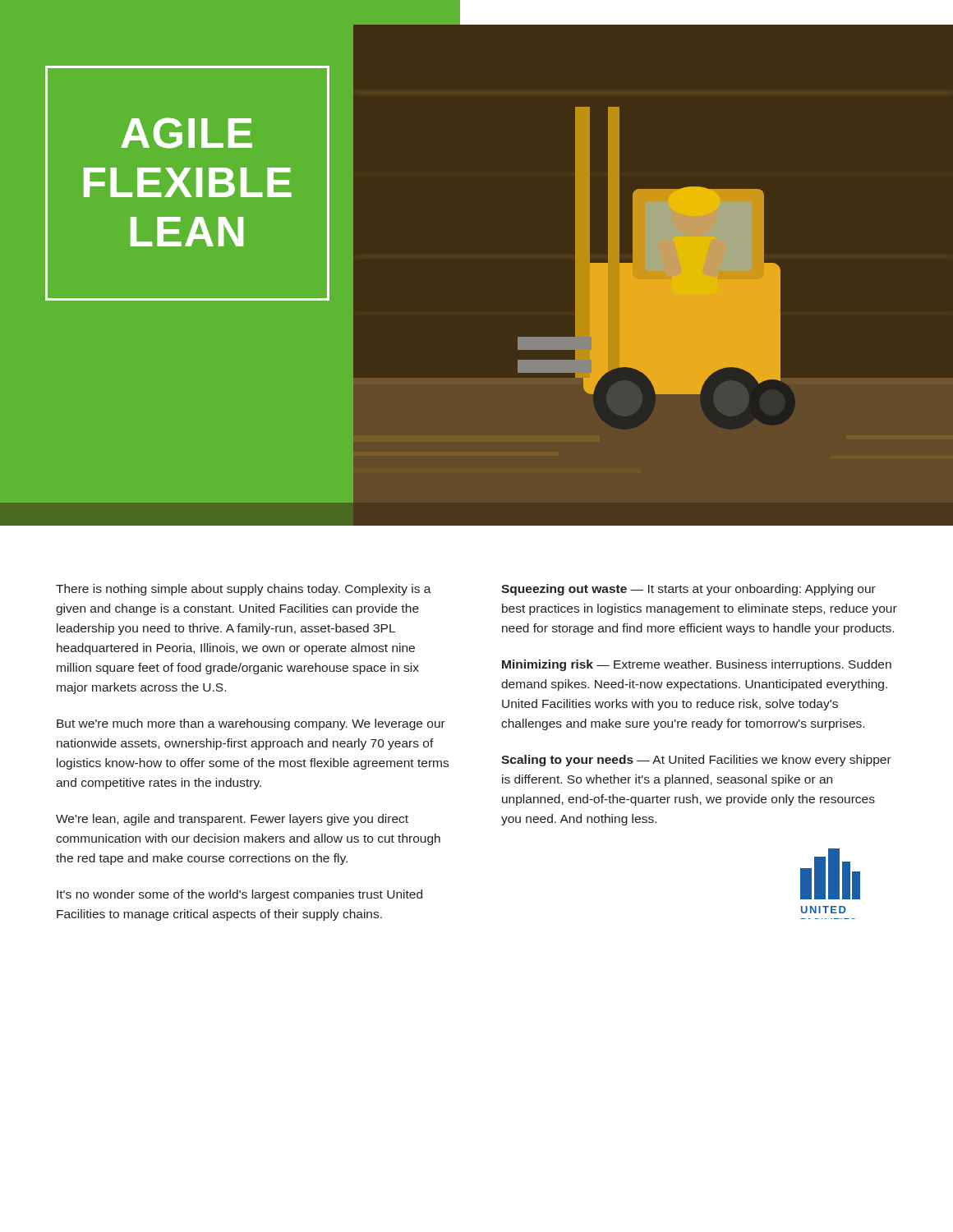This screenshot has height=1232, width=953.
Task: Click the passage that begins "Squeezing out waste —"
Action: coord(699,752)
